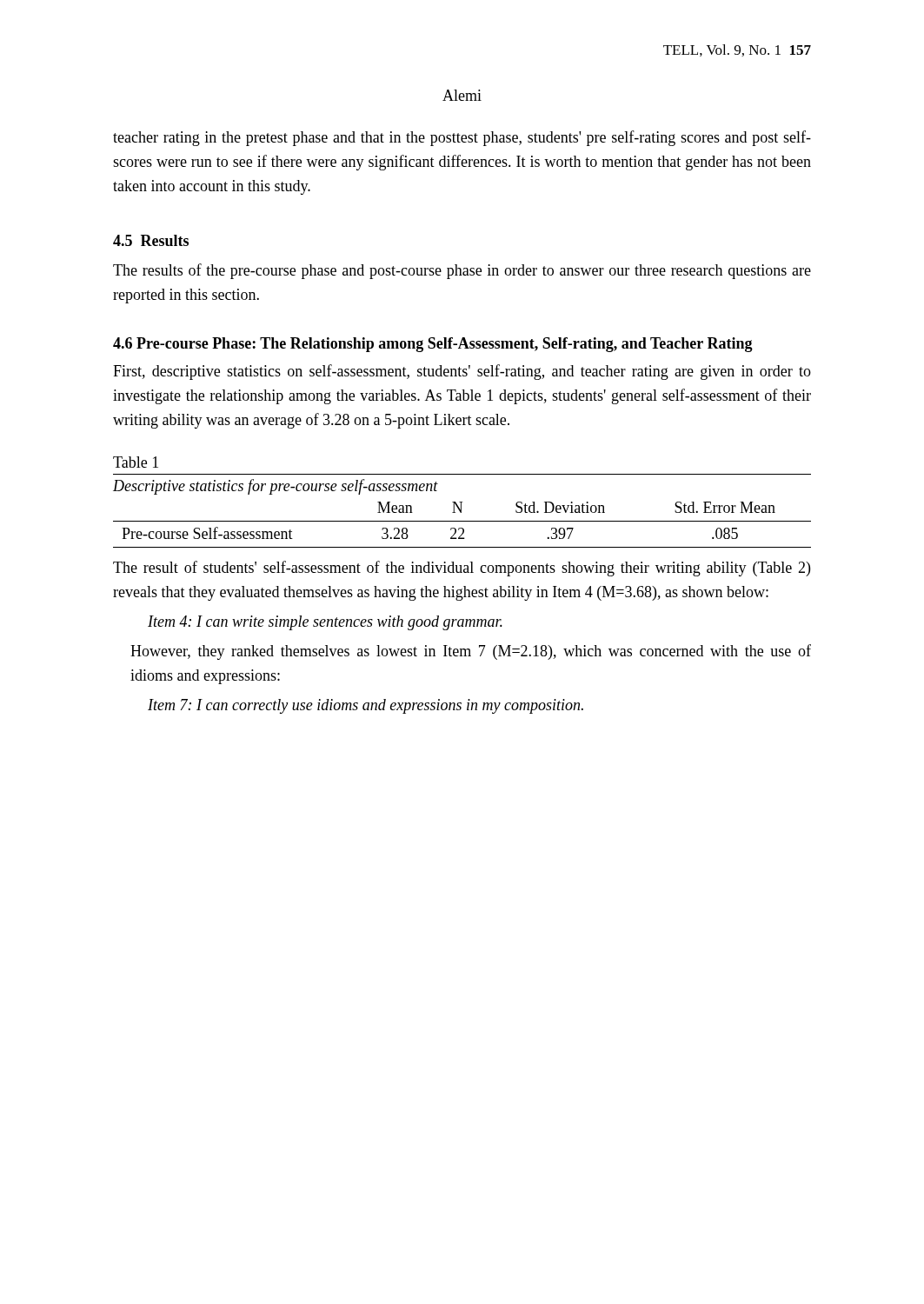Locate the table with the text "Std. Error Mean"
Screen dimensions: 1304x924
coord(462,511)
